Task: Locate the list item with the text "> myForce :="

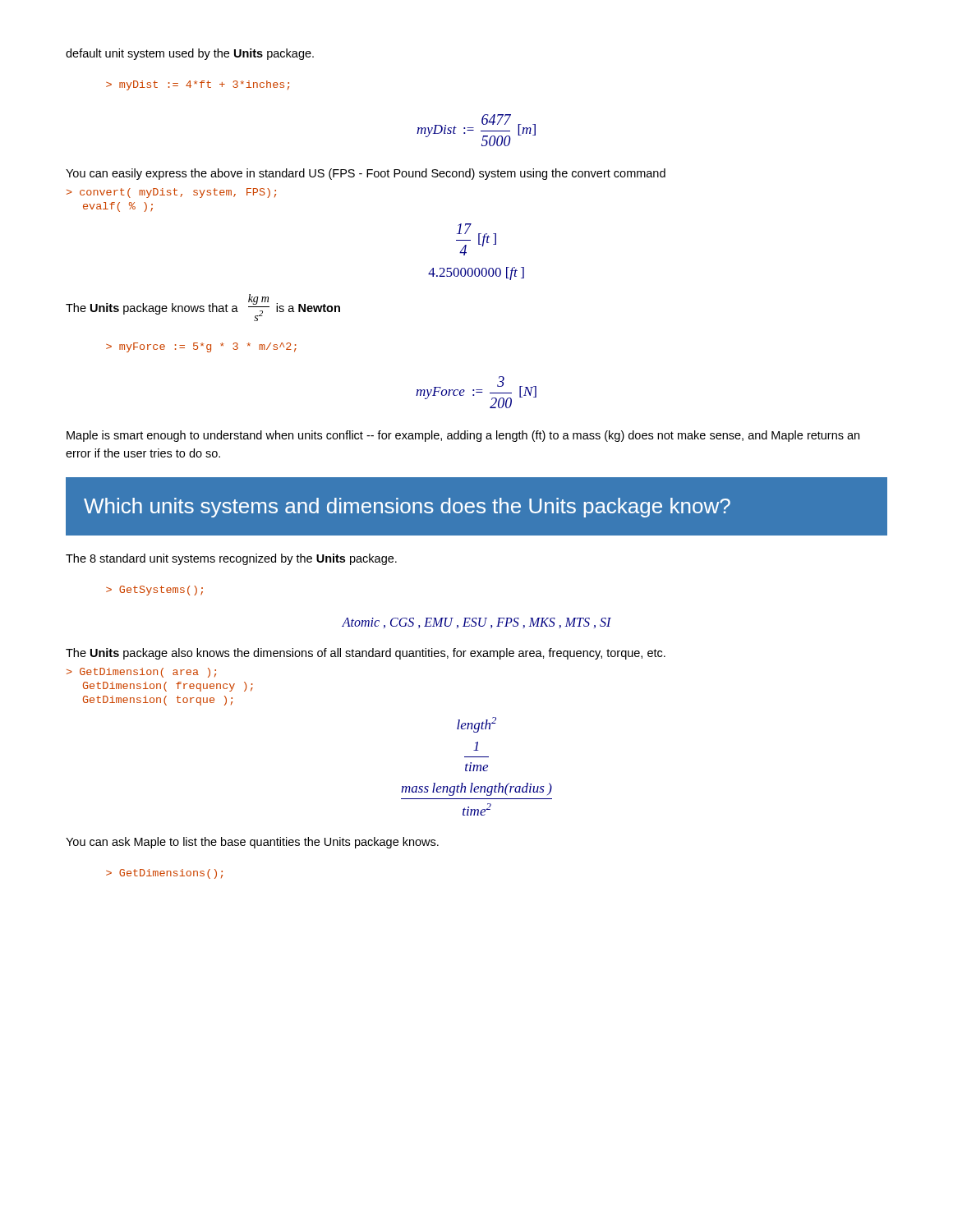Action: pos(182,353)
